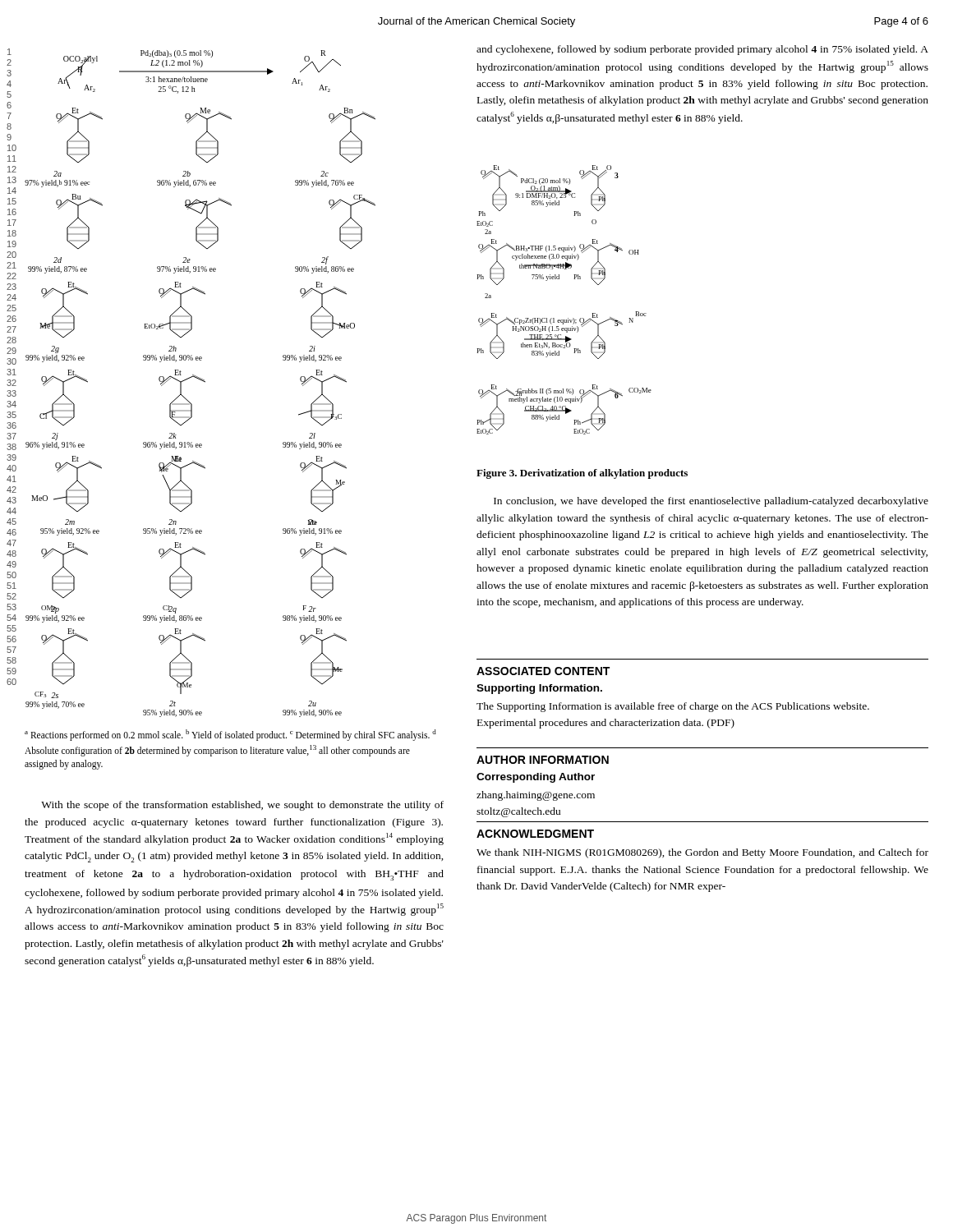Find the block on this page that starts "The Supporting Information is available free"

[x=673, y=714]
